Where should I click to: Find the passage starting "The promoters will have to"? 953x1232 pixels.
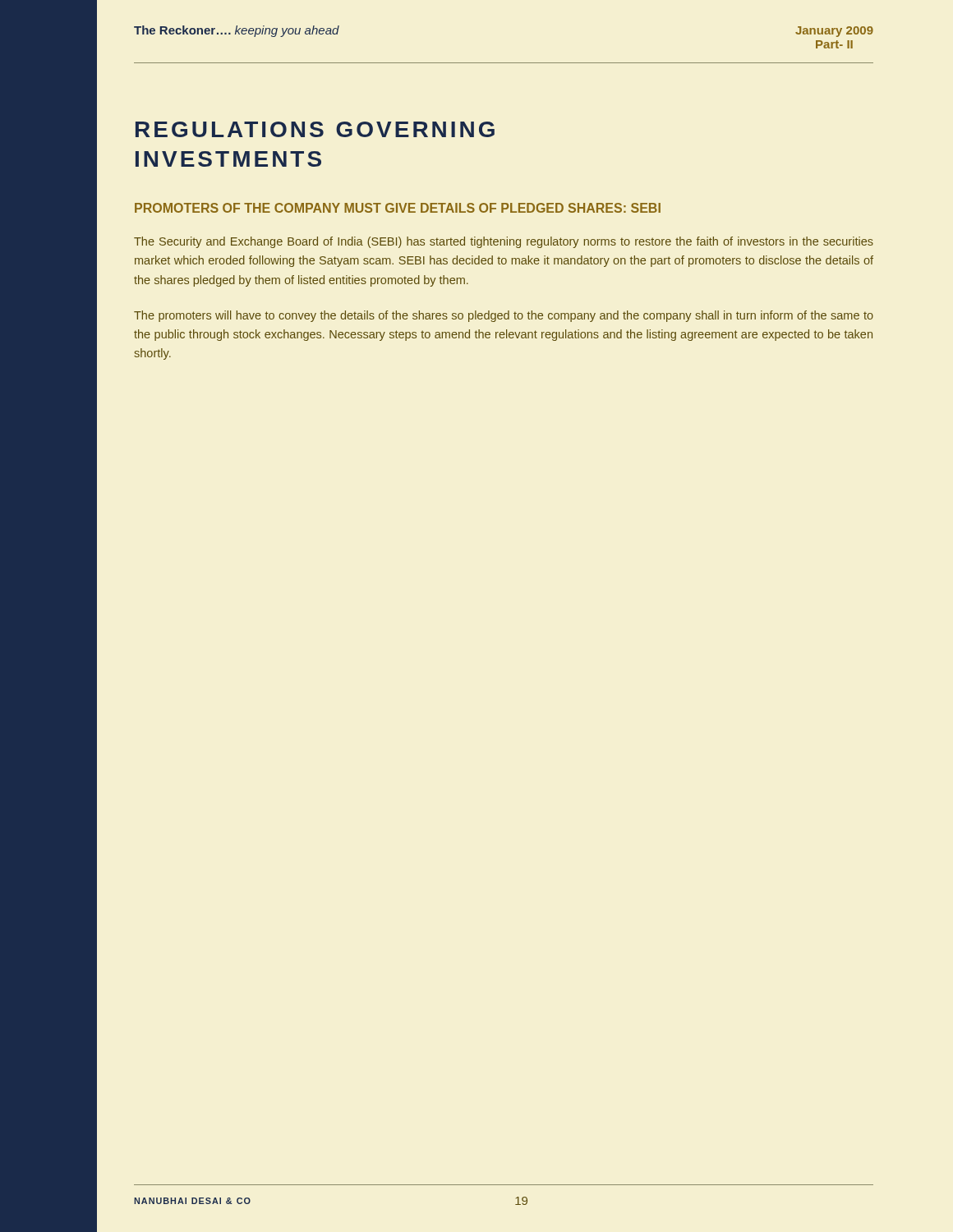click(x=504, y=334)
